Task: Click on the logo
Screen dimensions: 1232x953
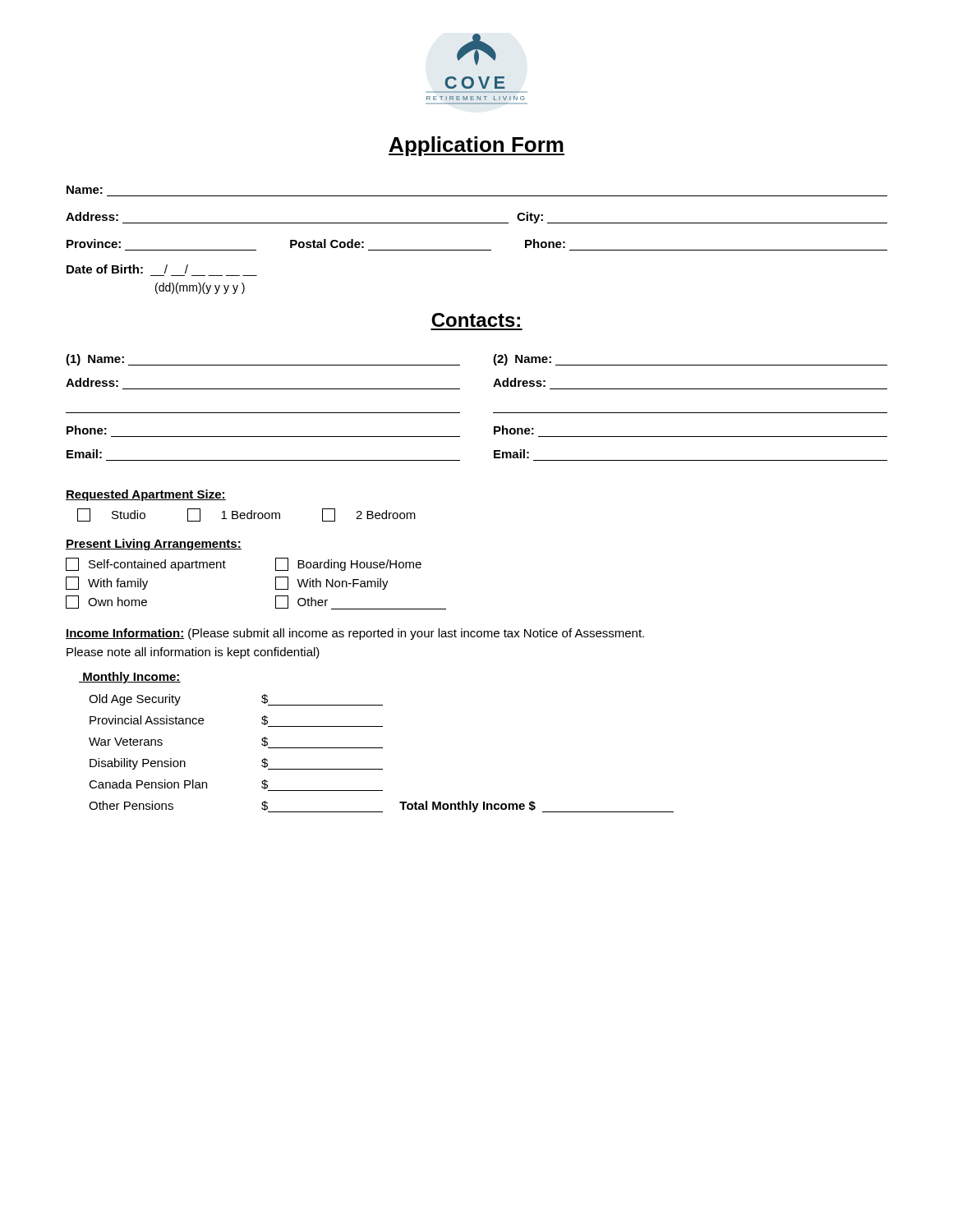Action: [476, 75]
